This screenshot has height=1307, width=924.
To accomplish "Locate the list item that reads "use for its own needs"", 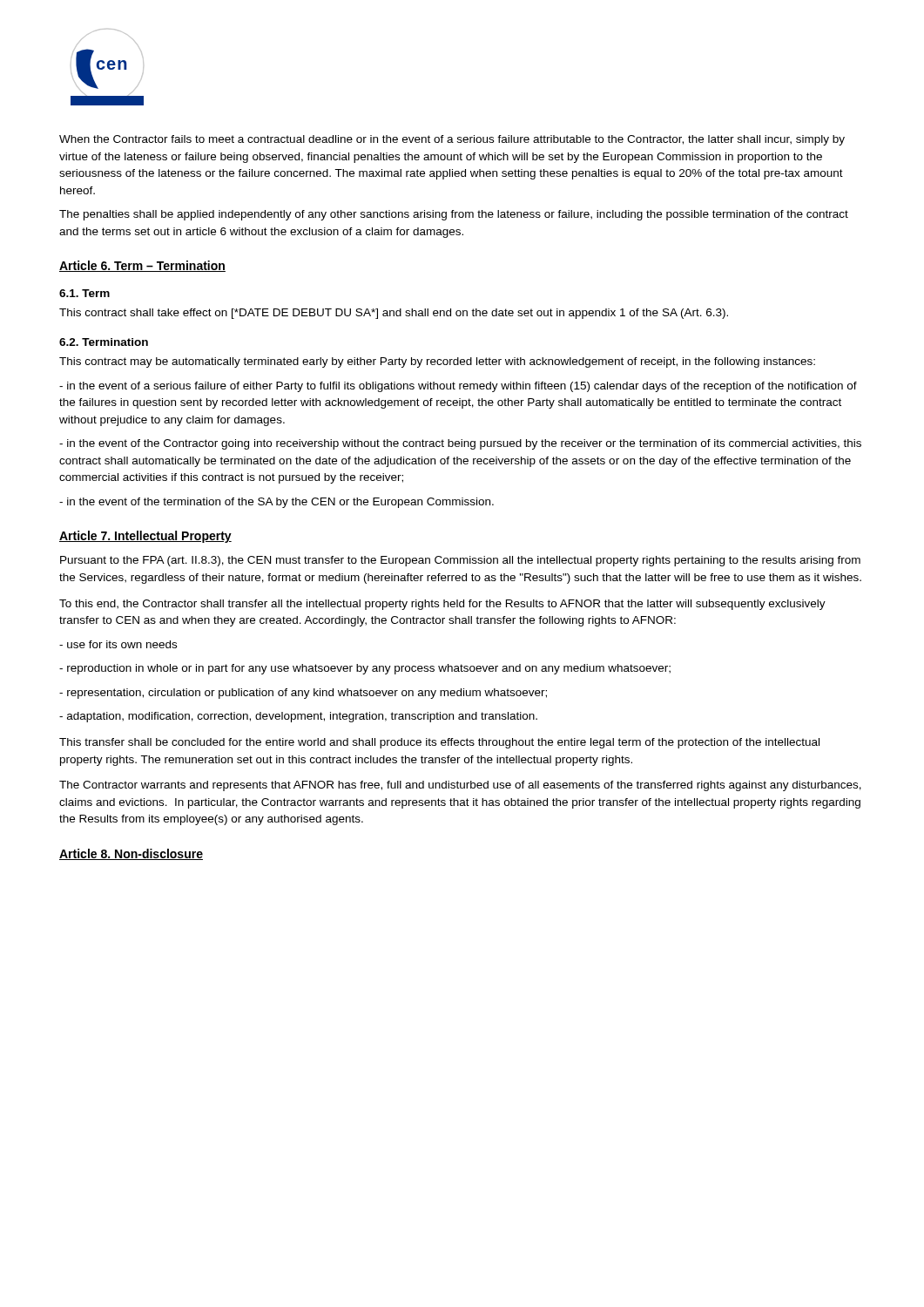I will pos(118,644).
